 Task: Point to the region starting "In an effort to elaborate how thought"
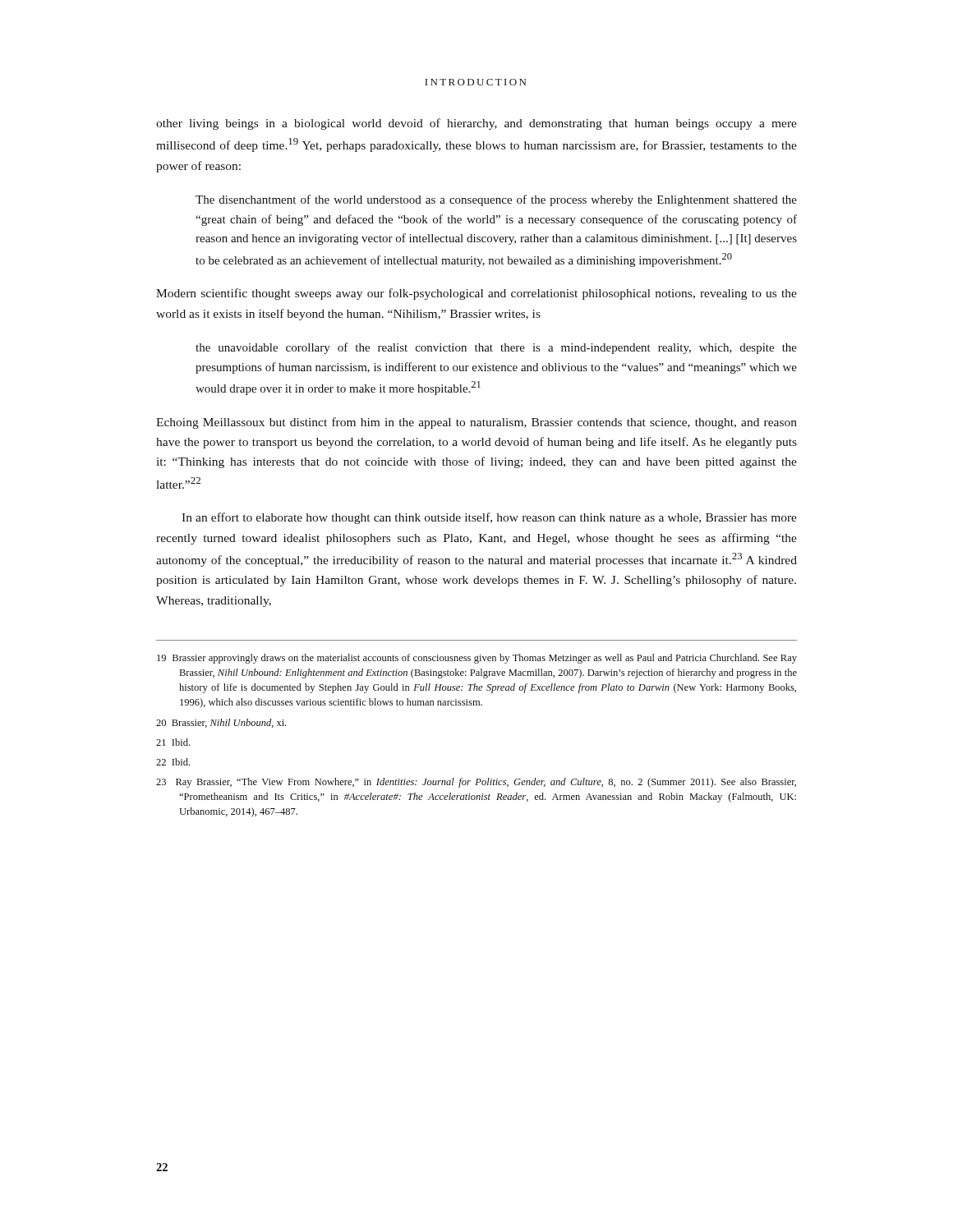coord(476,559)
